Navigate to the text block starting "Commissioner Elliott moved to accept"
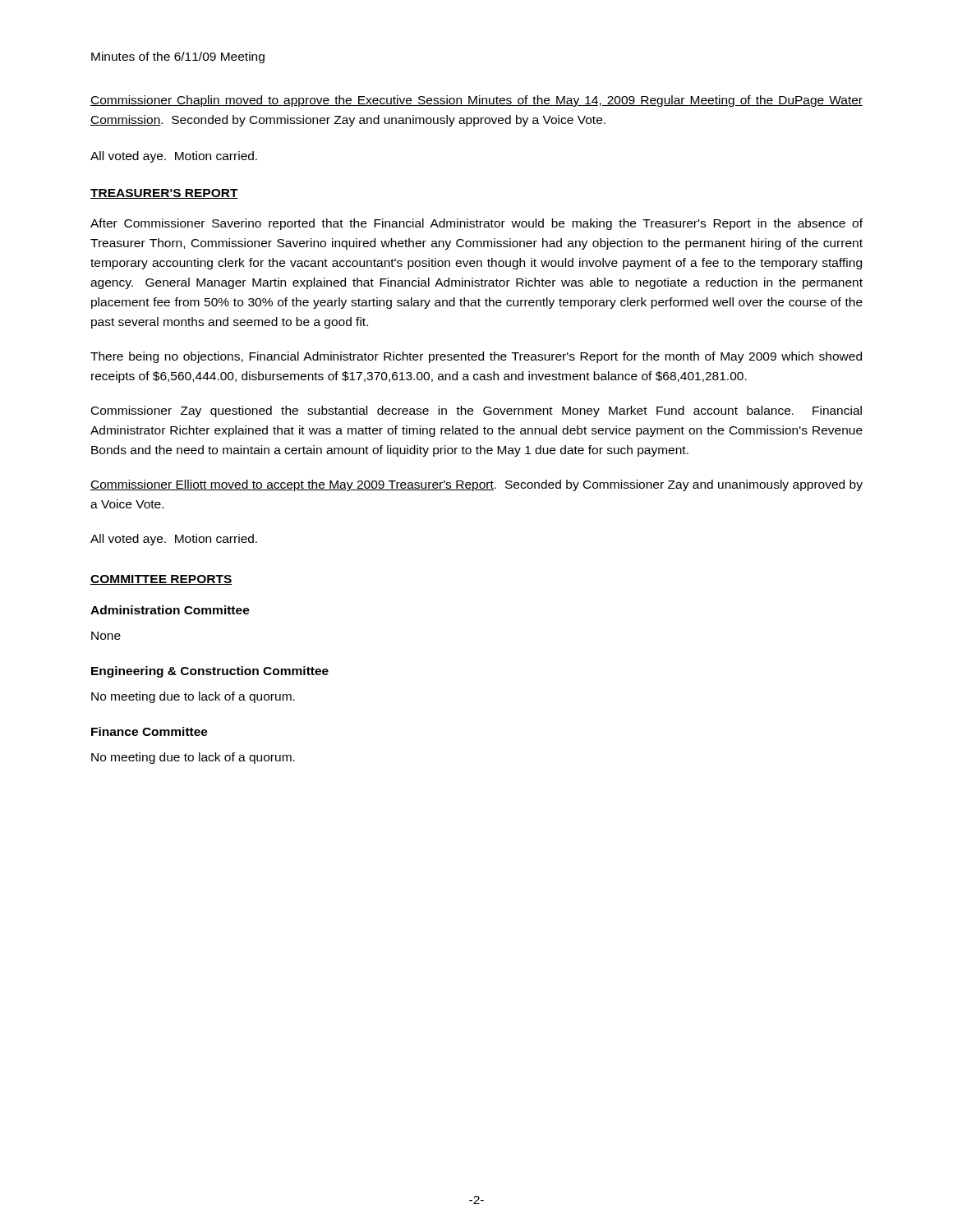 pos(476,494)
